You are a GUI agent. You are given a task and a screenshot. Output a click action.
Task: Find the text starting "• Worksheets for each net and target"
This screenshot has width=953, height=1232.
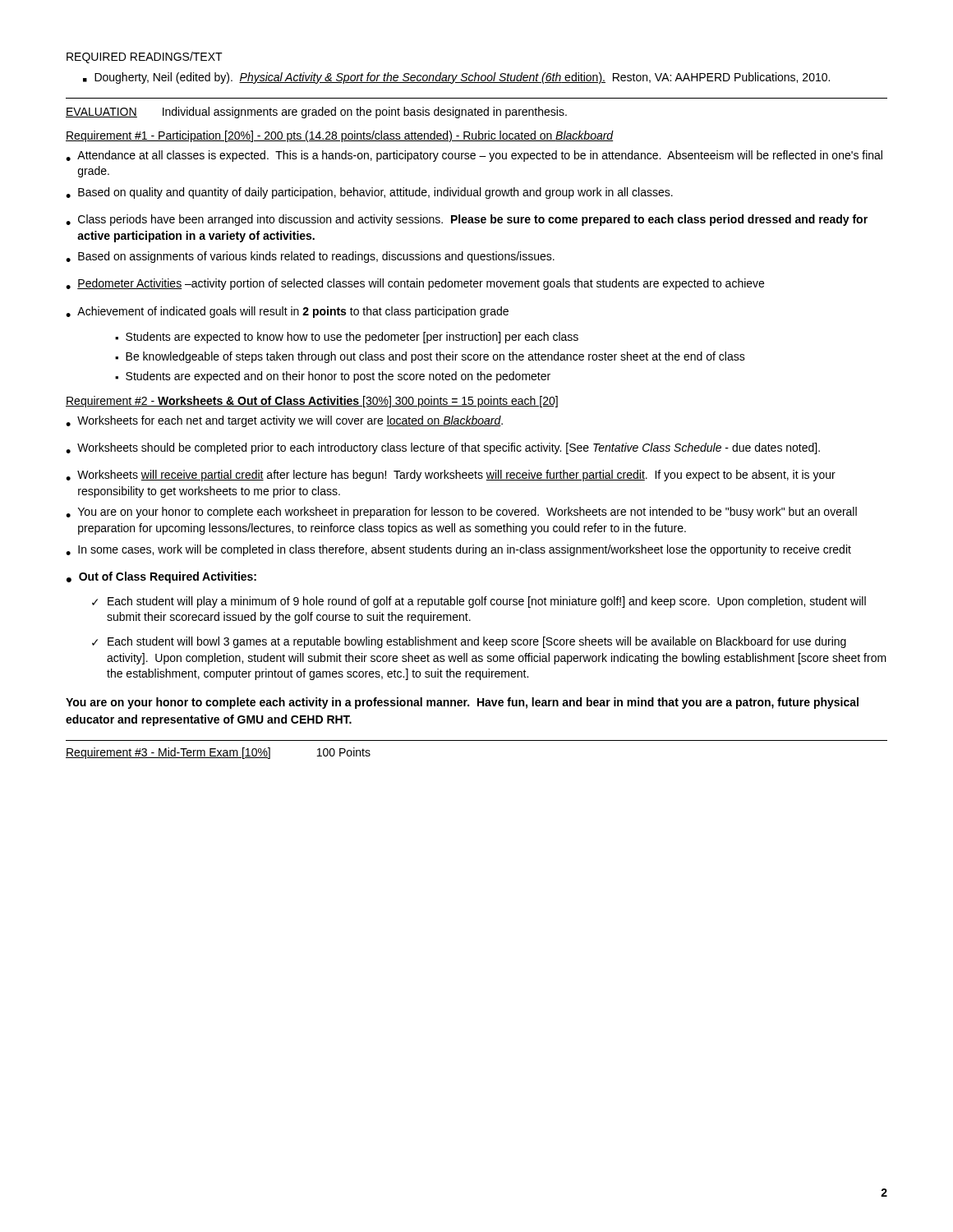(285, 424)
